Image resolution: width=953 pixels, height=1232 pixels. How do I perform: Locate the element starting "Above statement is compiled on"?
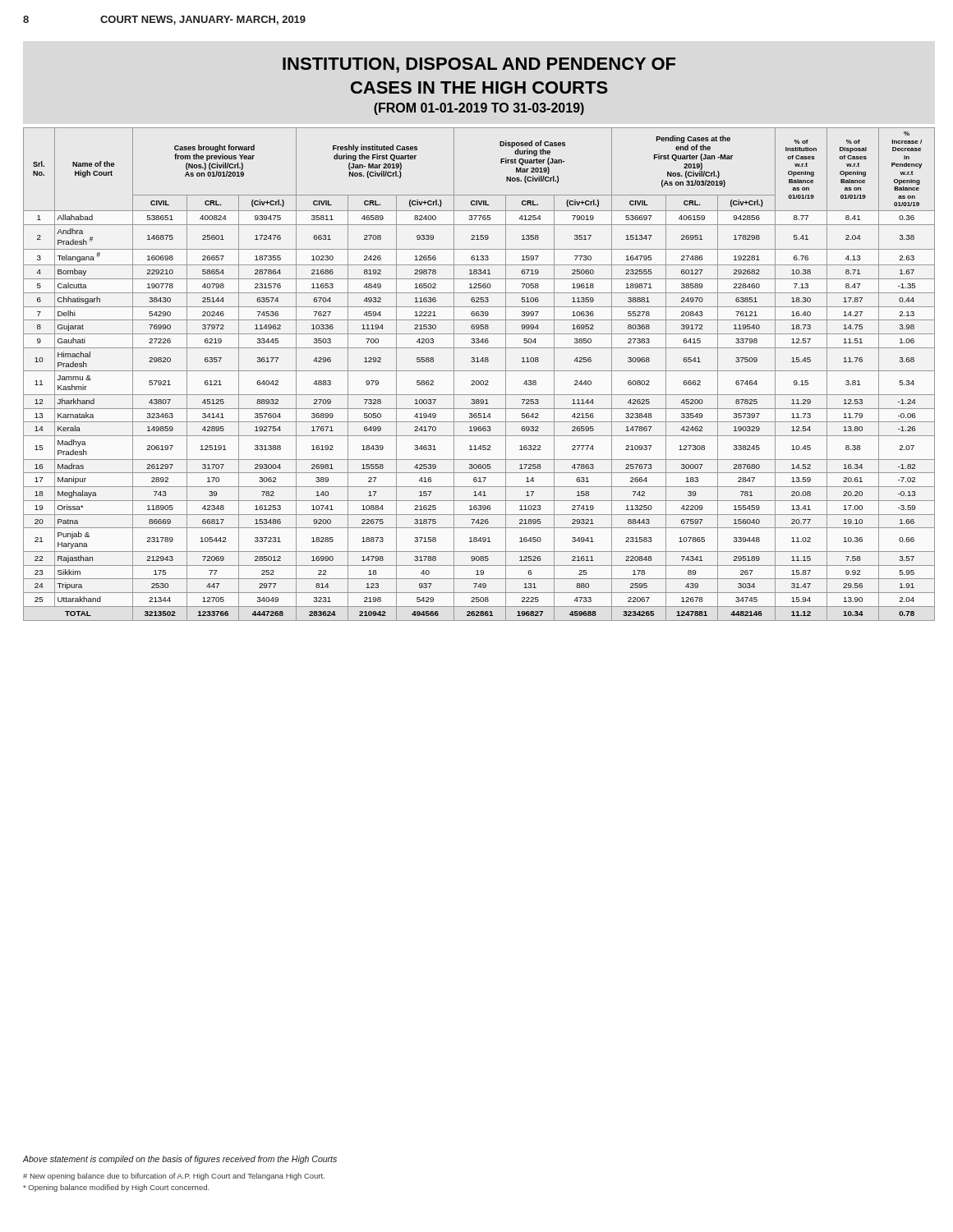[180, 1159]
